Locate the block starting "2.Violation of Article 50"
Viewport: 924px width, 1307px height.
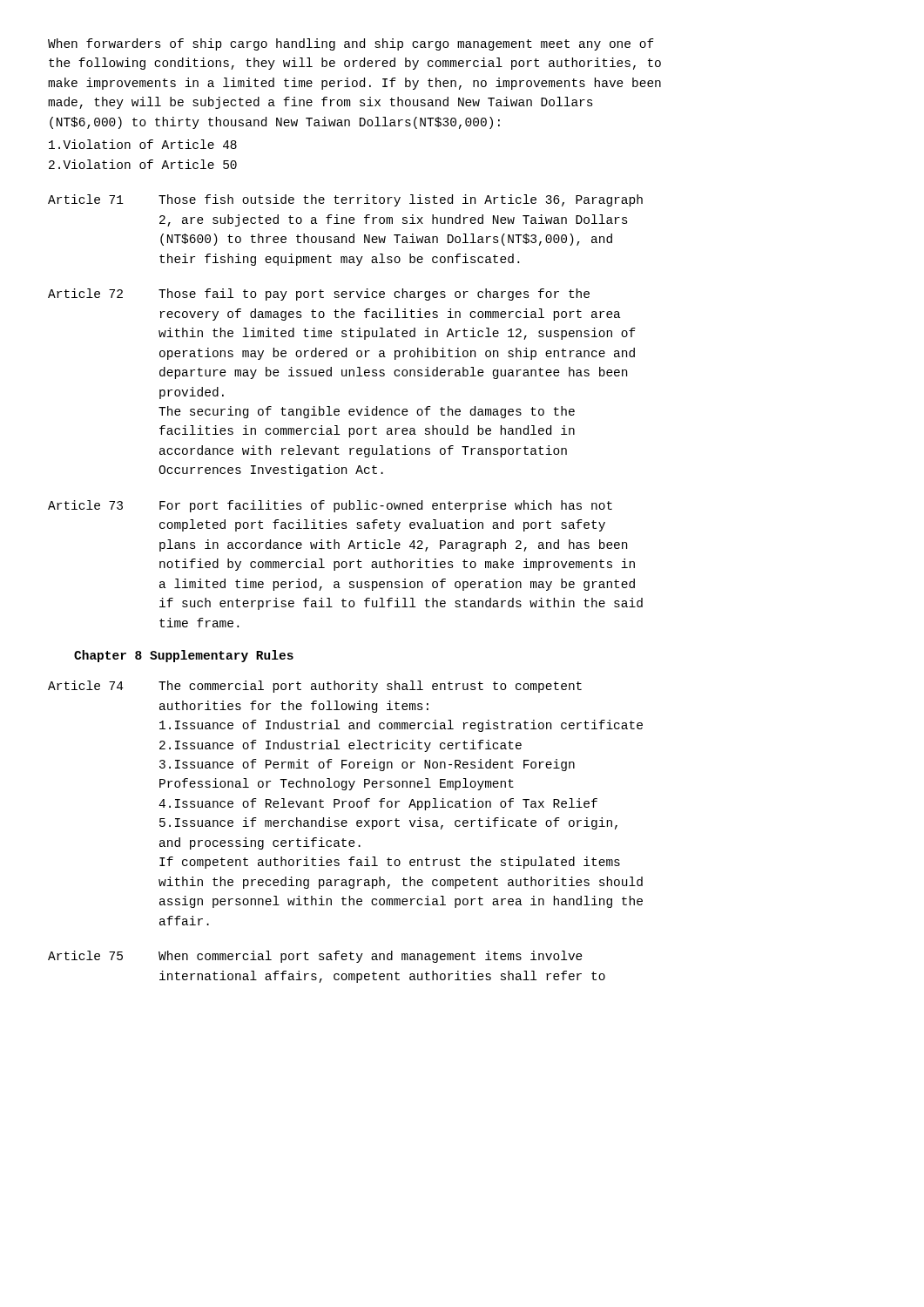pyautogui.click(x=143, y=165)
